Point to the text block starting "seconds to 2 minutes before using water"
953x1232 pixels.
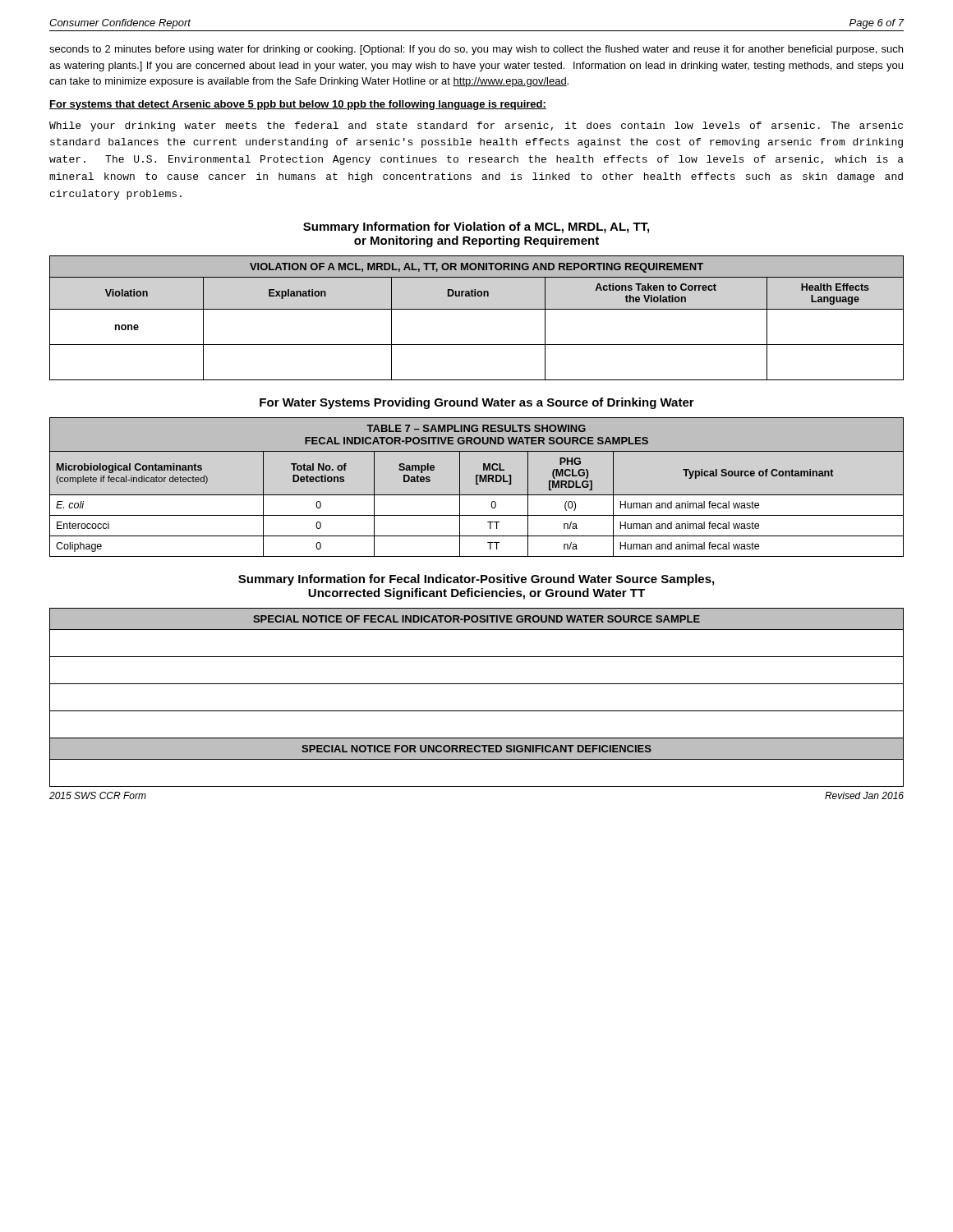[x=476, y=65]
